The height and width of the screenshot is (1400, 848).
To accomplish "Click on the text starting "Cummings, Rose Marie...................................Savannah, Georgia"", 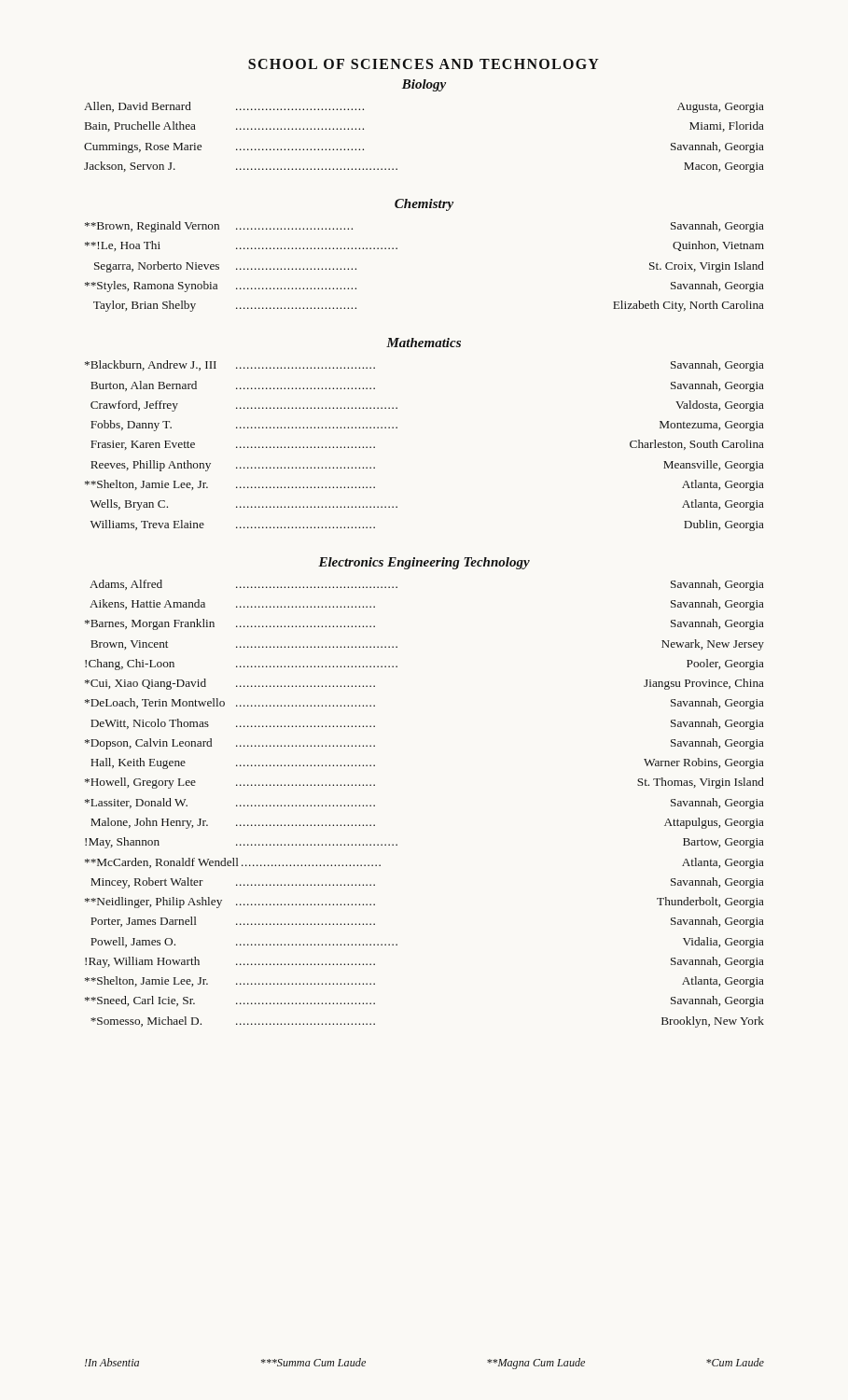I will 136,147.
